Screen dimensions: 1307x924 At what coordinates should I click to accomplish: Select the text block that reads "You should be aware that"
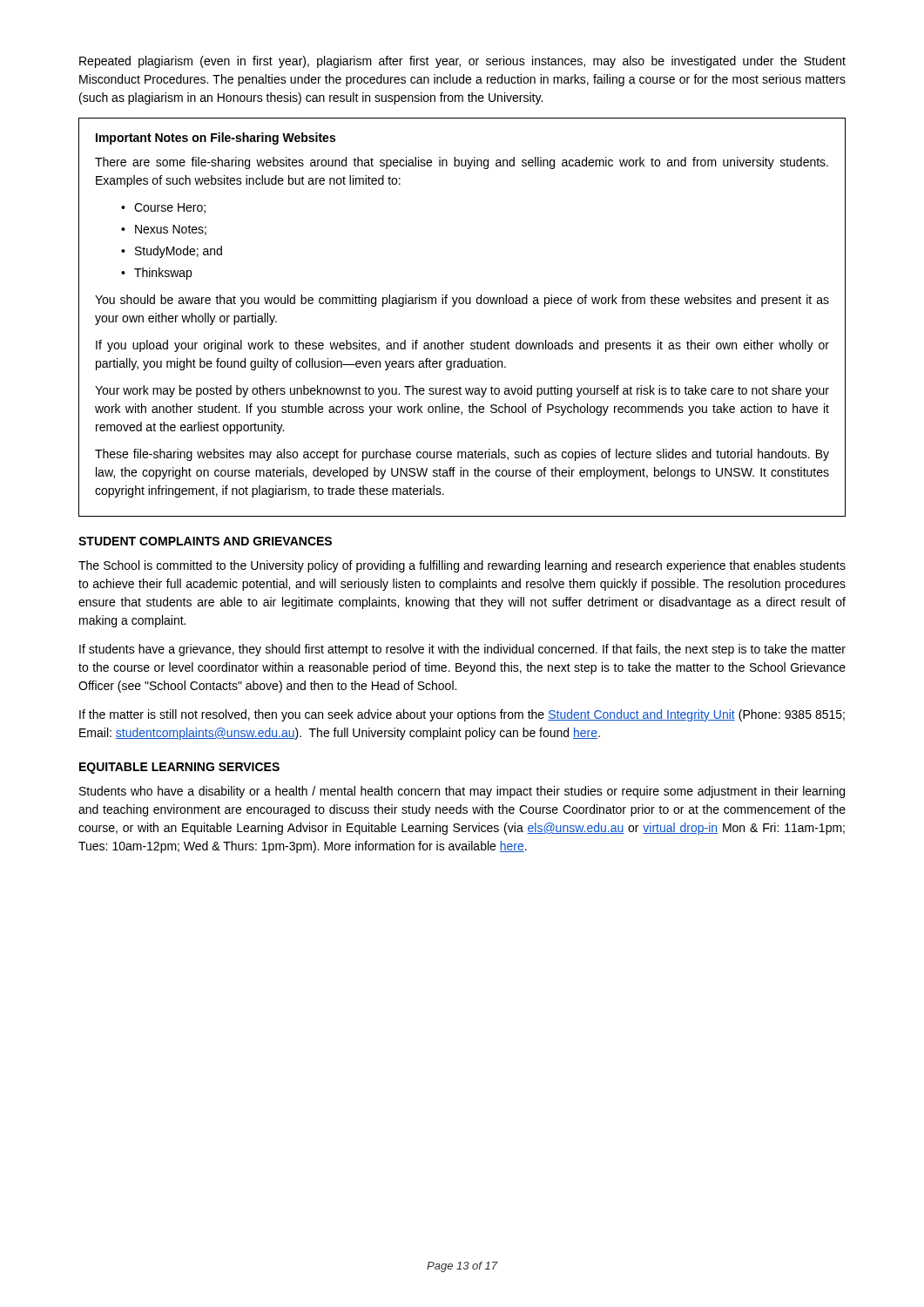tap(462, 309)
